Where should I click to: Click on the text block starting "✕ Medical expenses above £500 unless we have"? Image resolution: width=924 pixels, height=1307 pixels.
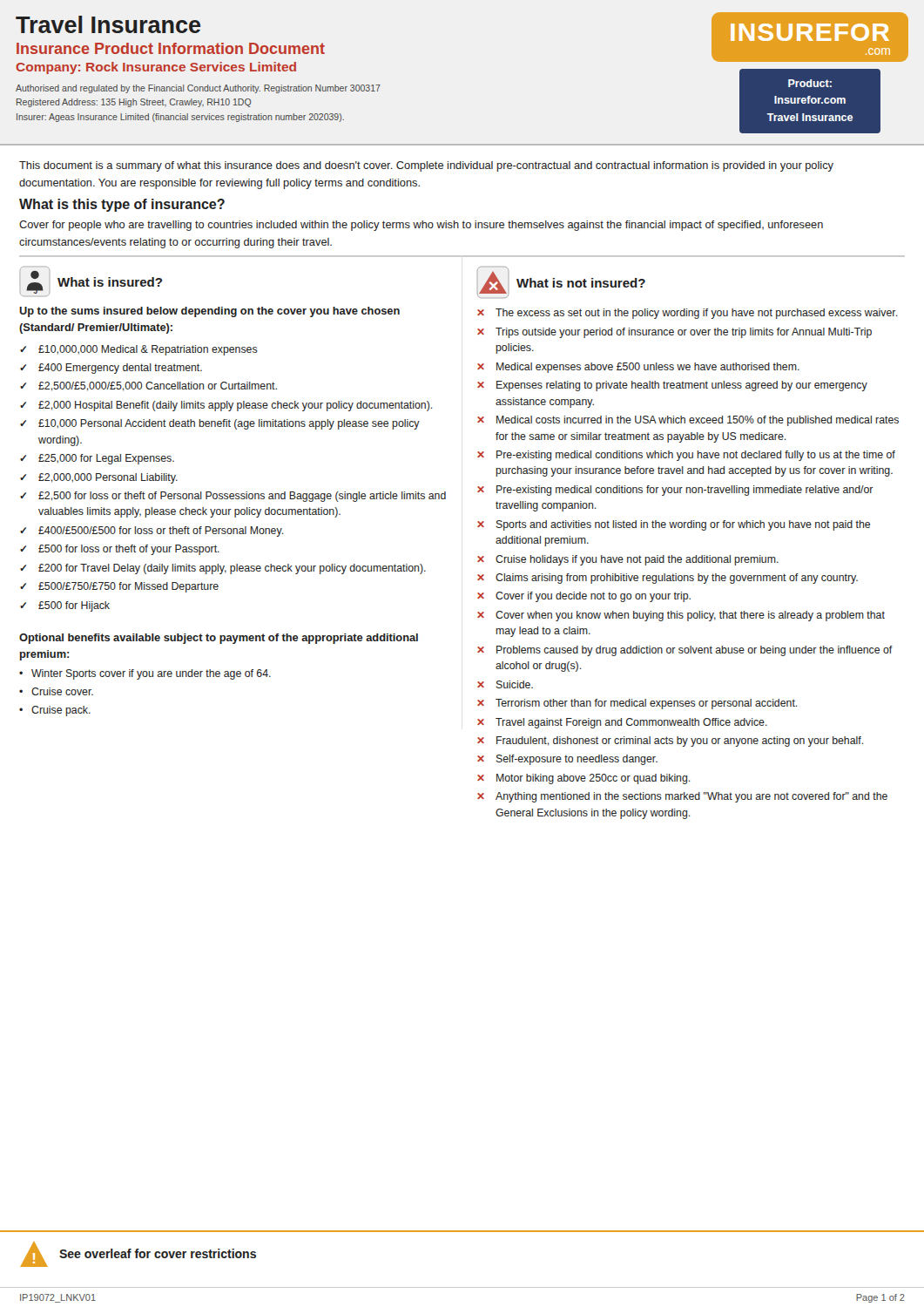[x=638, y=367]
